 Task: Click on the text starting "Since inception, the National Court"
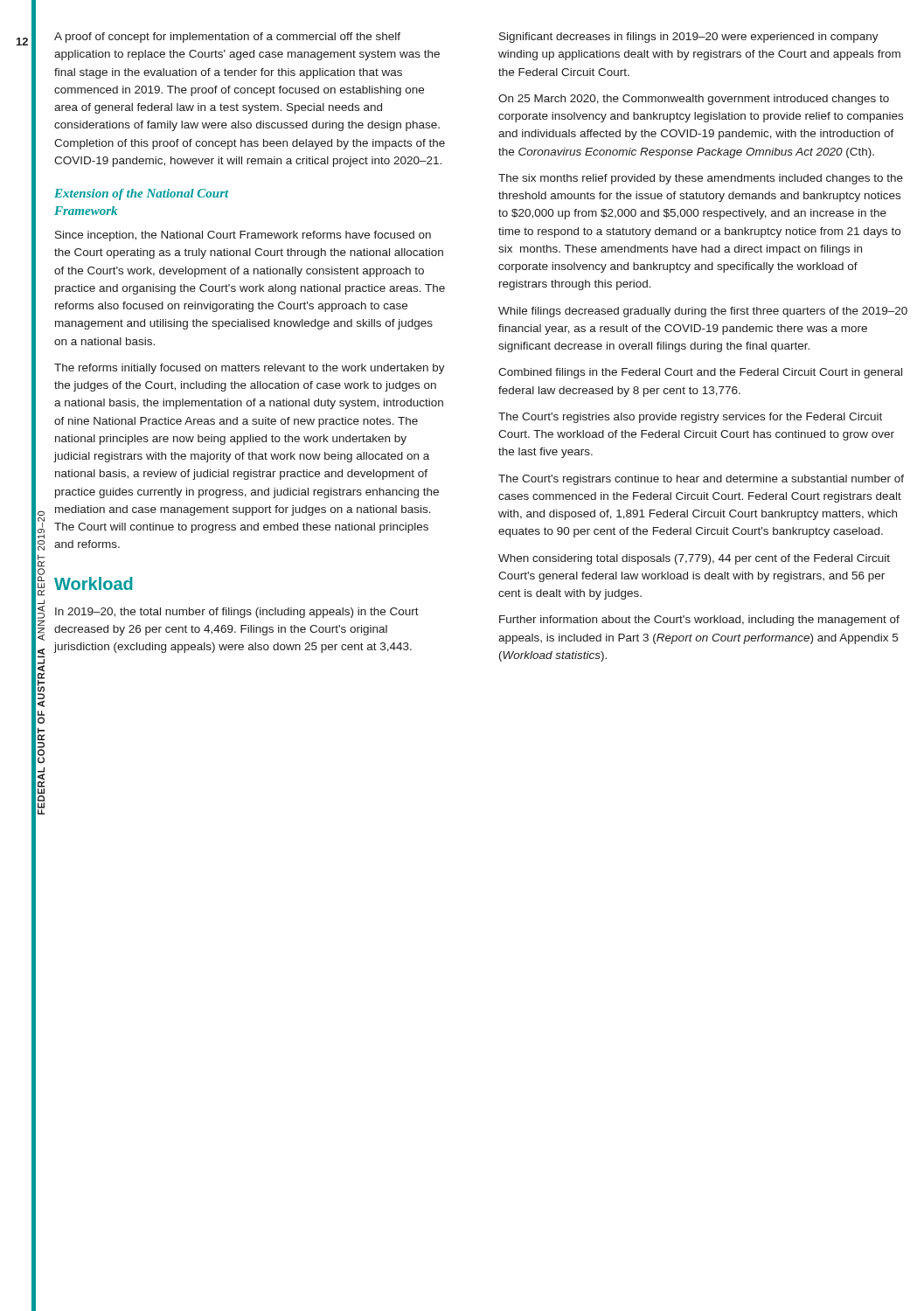coord(250,288)
